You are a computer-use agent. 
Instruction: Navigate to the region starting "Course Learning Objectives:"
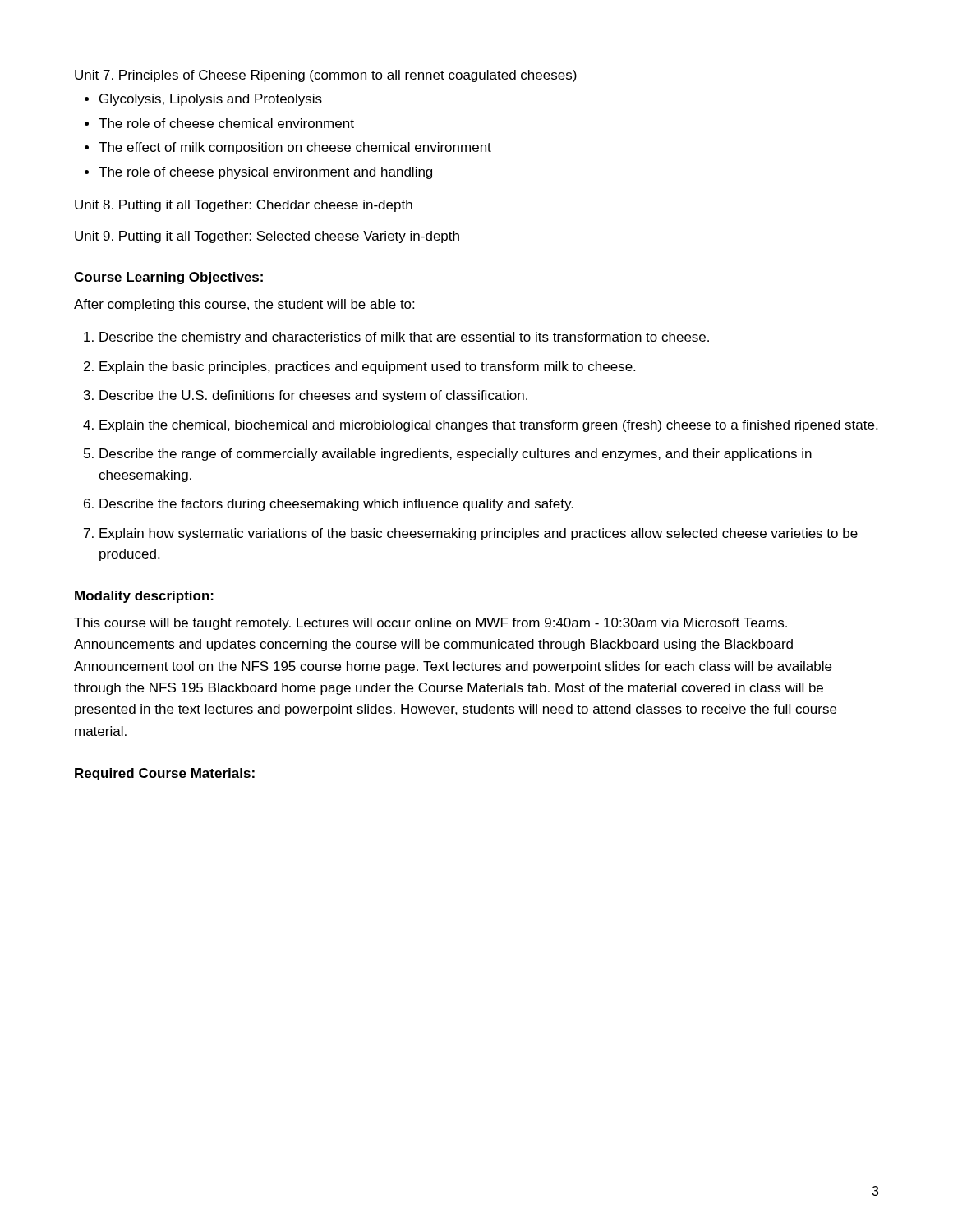(169, 277)
